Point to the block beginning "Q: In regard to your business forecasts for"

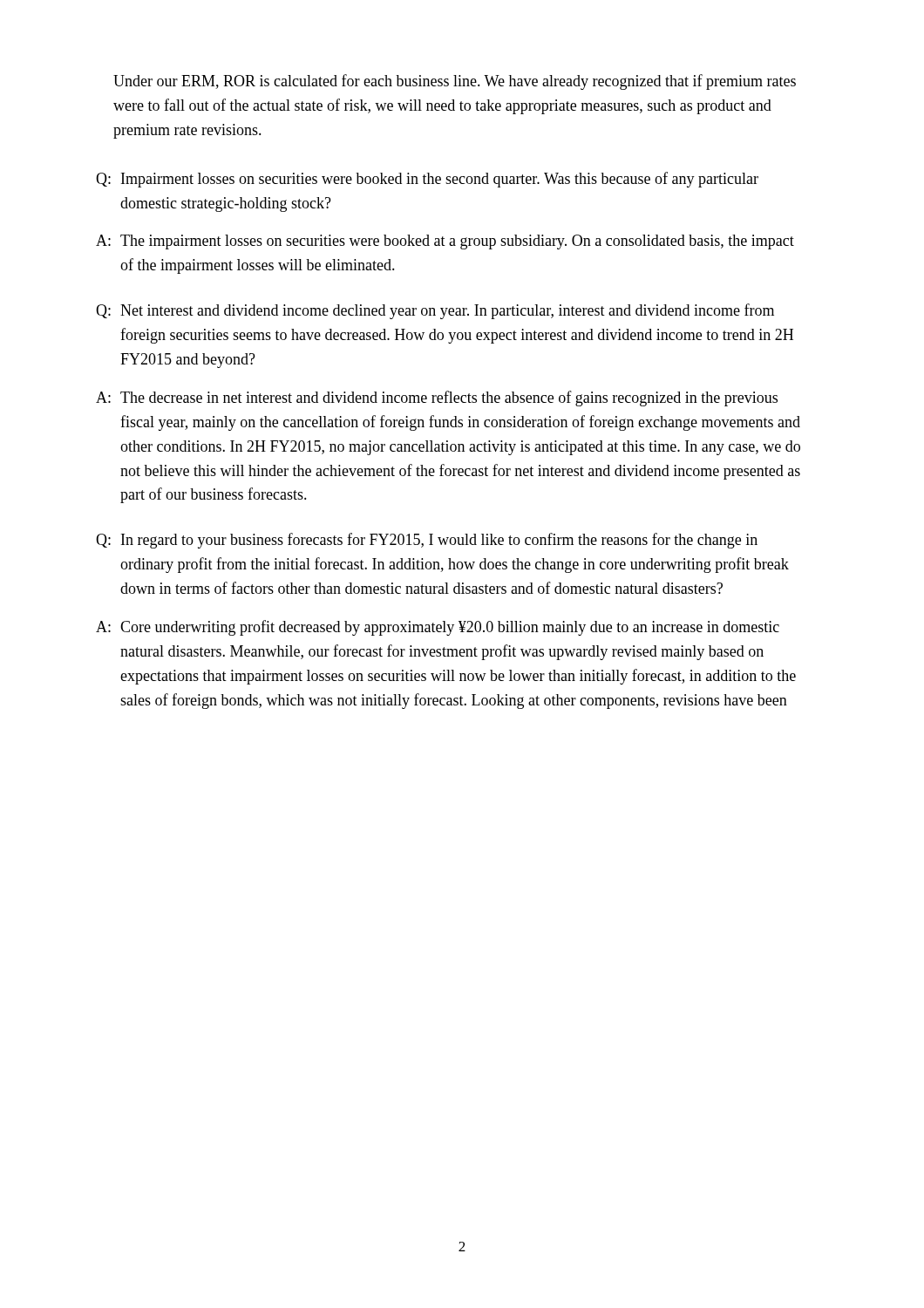pyautogui.click(x=453, y=565)
